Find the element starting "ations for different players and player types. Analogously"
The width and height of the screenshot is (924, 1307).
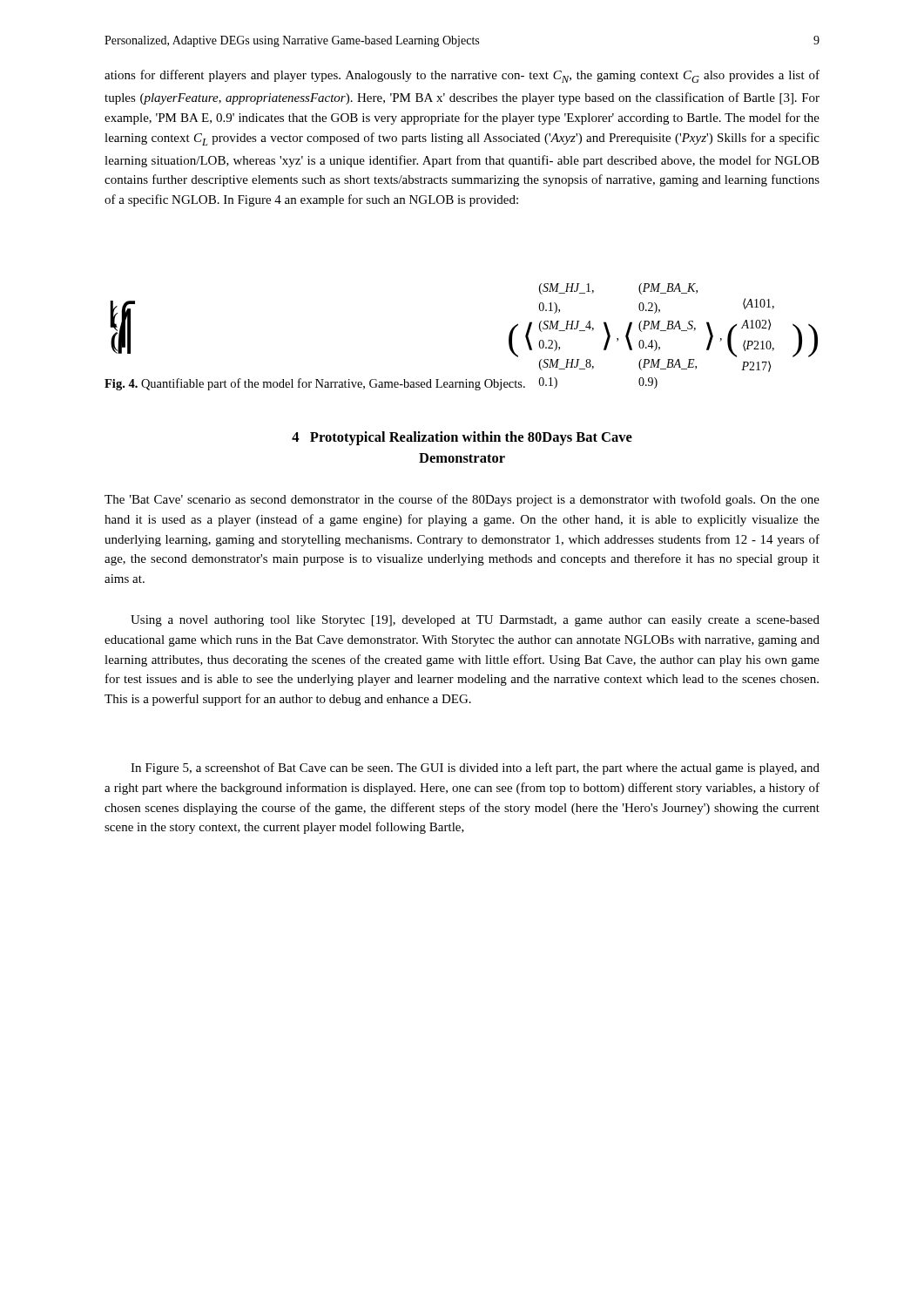[x=462, y=138]
